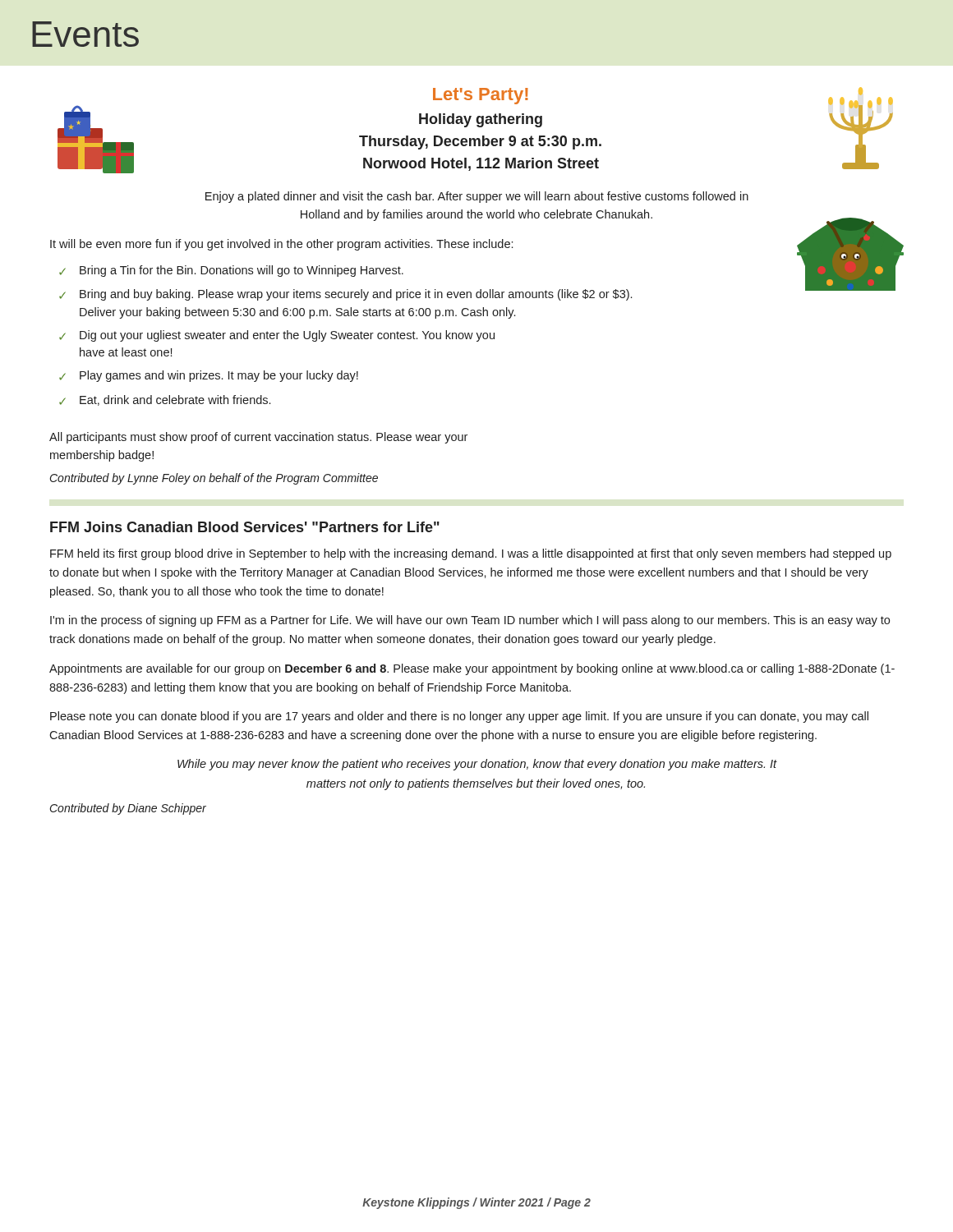
Task: Where is the passage that starts "It will be even more fun if you"?
Action: click(x=282, y=244)
